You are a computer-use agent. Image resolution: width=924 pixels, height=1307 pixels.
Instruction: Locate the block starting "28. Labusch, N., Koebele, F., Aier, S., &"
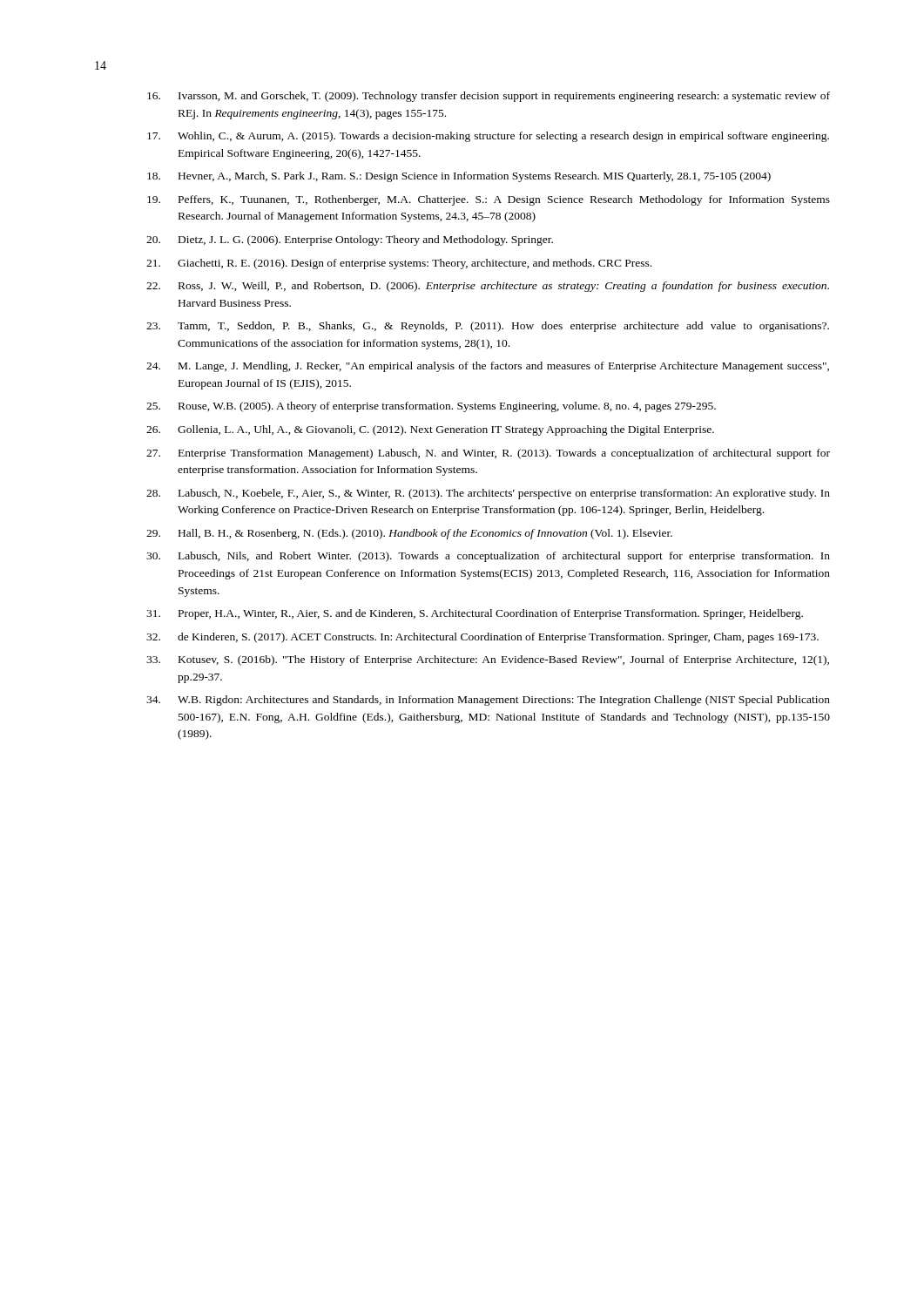pyautogui.click(x=488, y=501)
